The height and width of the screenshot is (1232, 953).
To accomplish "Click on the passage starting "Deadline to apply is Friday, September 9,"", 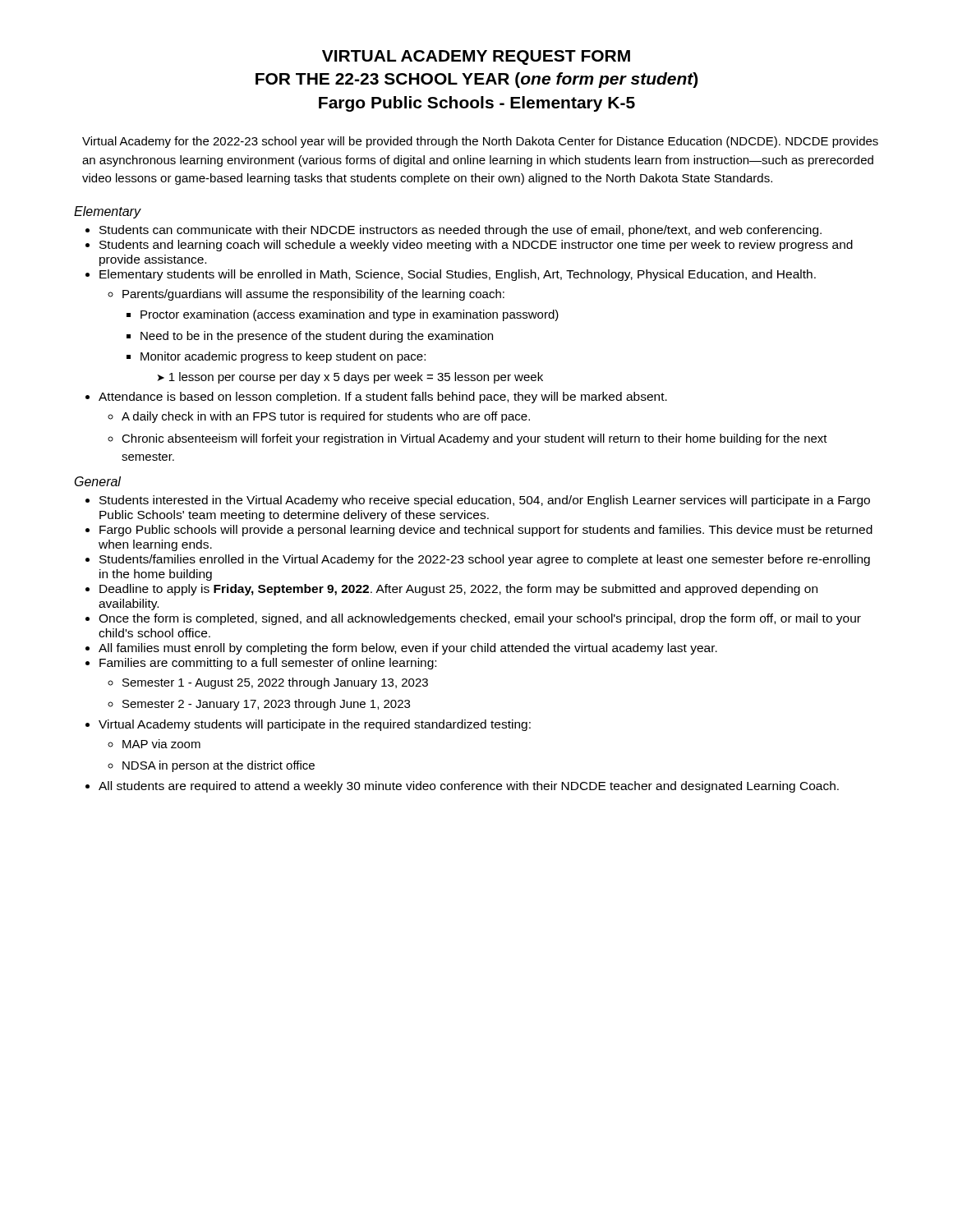I will click(x=489, y=596).
